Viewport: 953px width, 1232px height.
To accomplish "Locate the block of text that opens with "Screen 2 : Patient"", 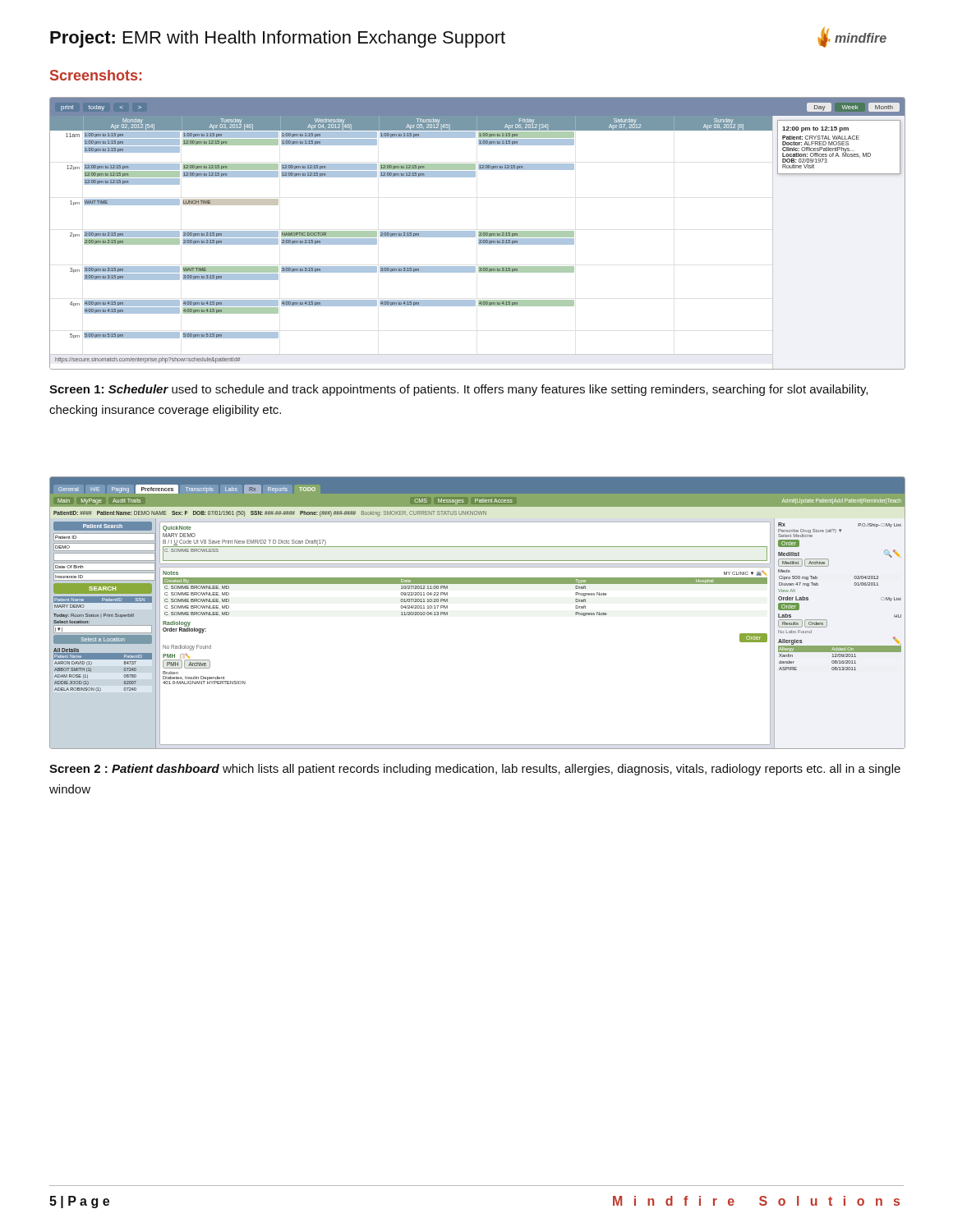I will pyautogui.click(x=475, y=779).
